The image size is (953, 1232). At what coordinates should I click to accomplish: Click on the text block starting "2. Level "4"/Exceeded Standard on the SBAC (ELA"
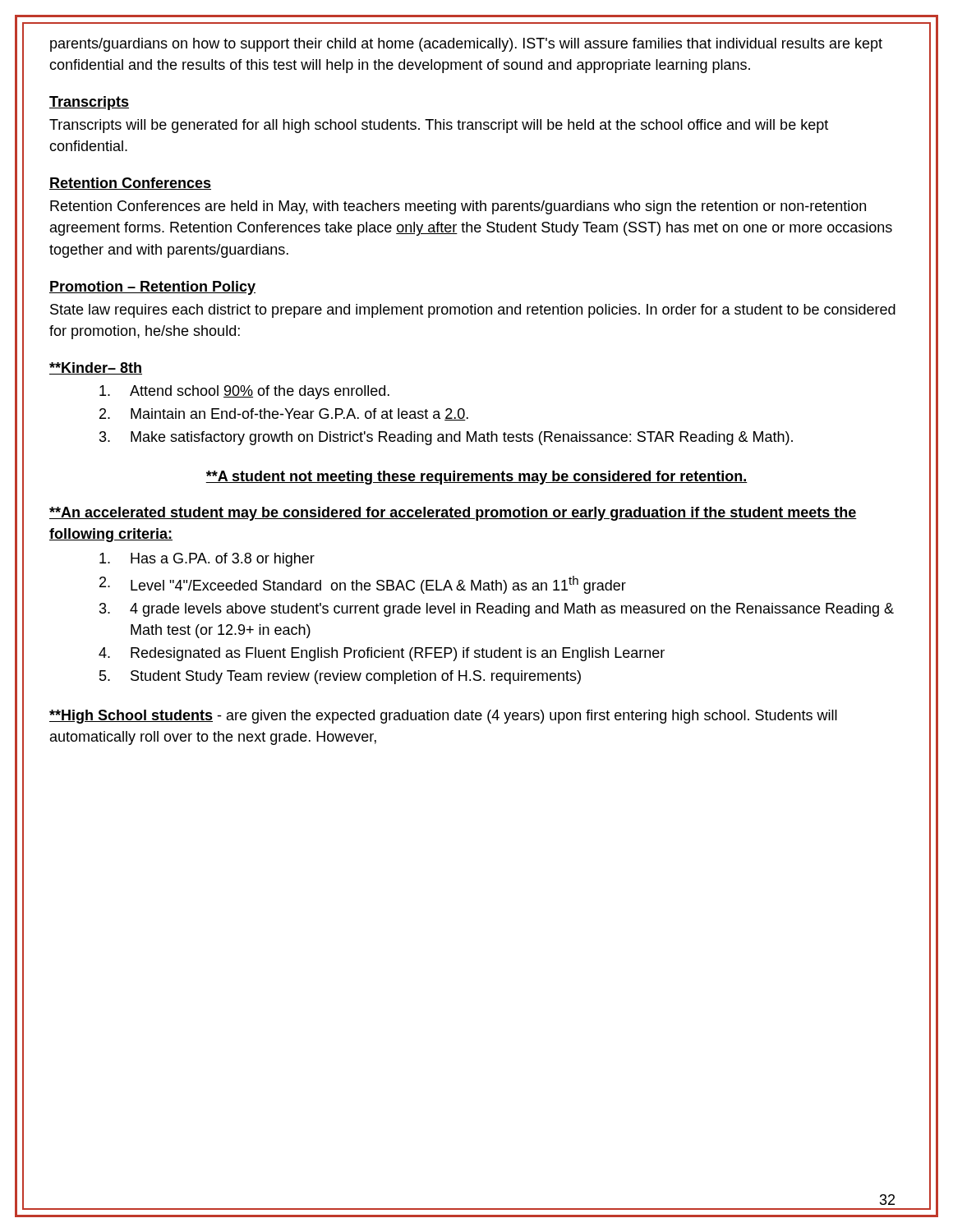pyautogui.click(x=501, y=584)
